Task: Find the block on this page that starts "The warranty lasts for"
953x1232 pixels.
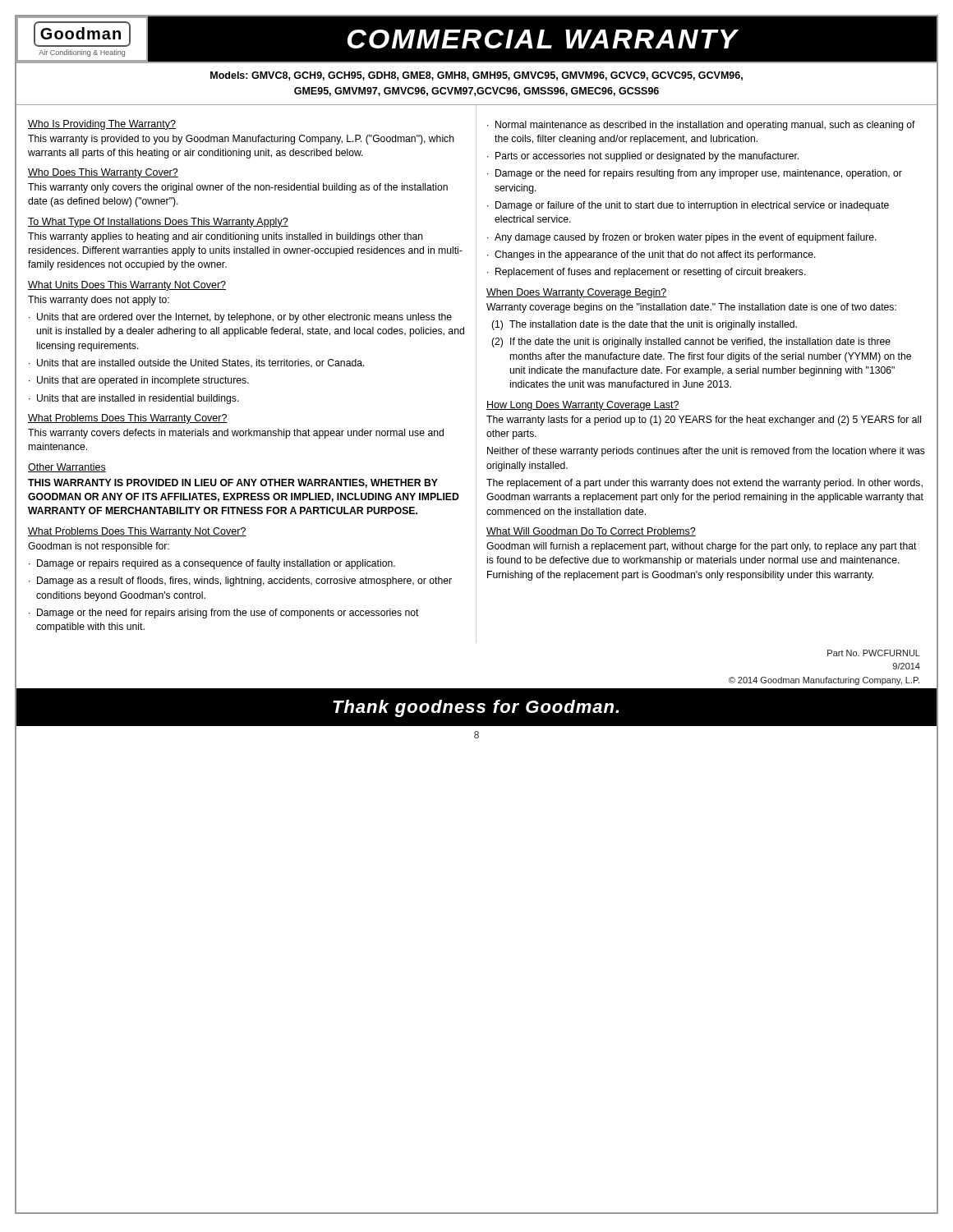Action: click(x=704, y=427)
